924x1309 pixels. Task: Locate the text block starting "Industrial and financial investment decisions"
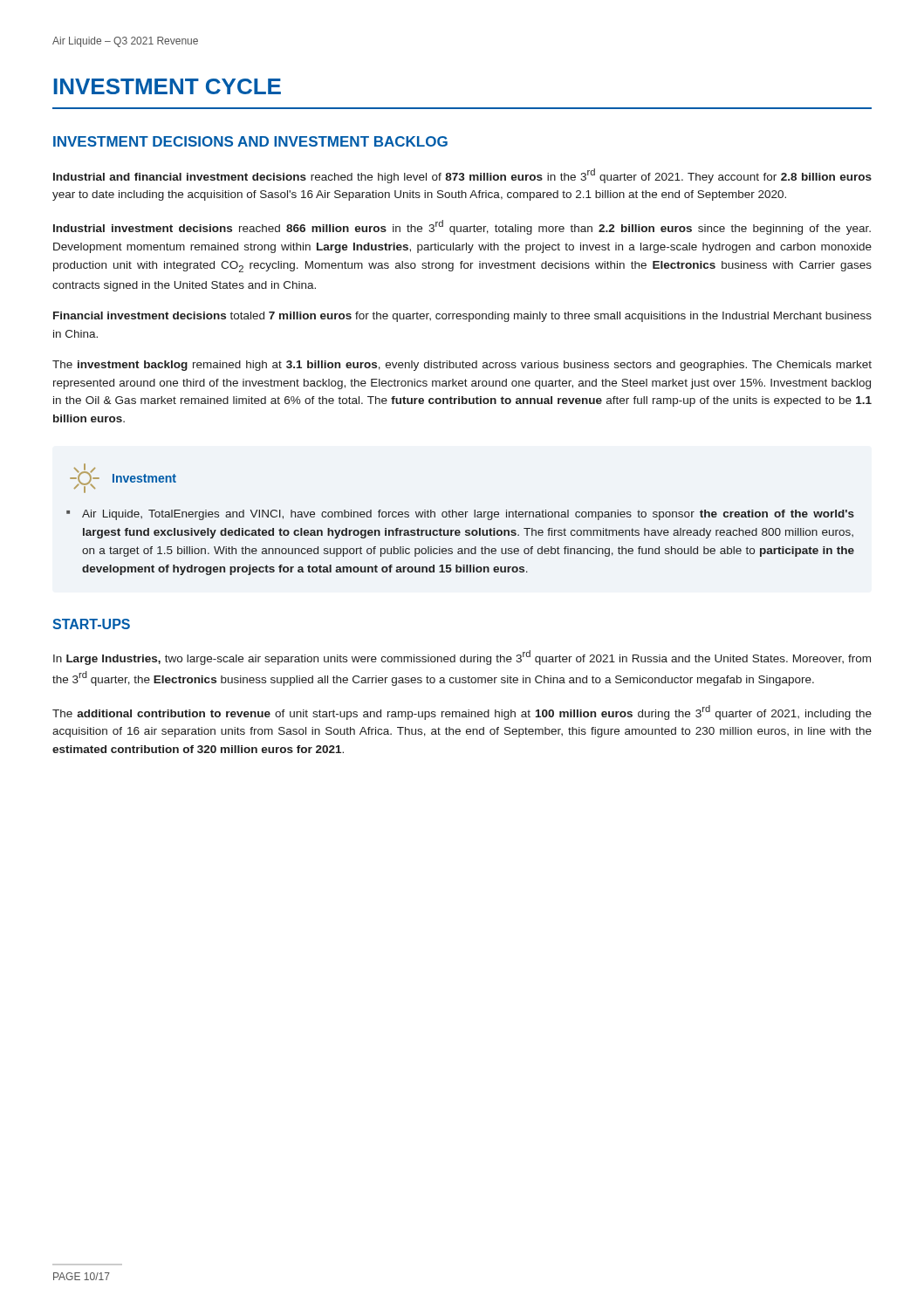[462, 184]
